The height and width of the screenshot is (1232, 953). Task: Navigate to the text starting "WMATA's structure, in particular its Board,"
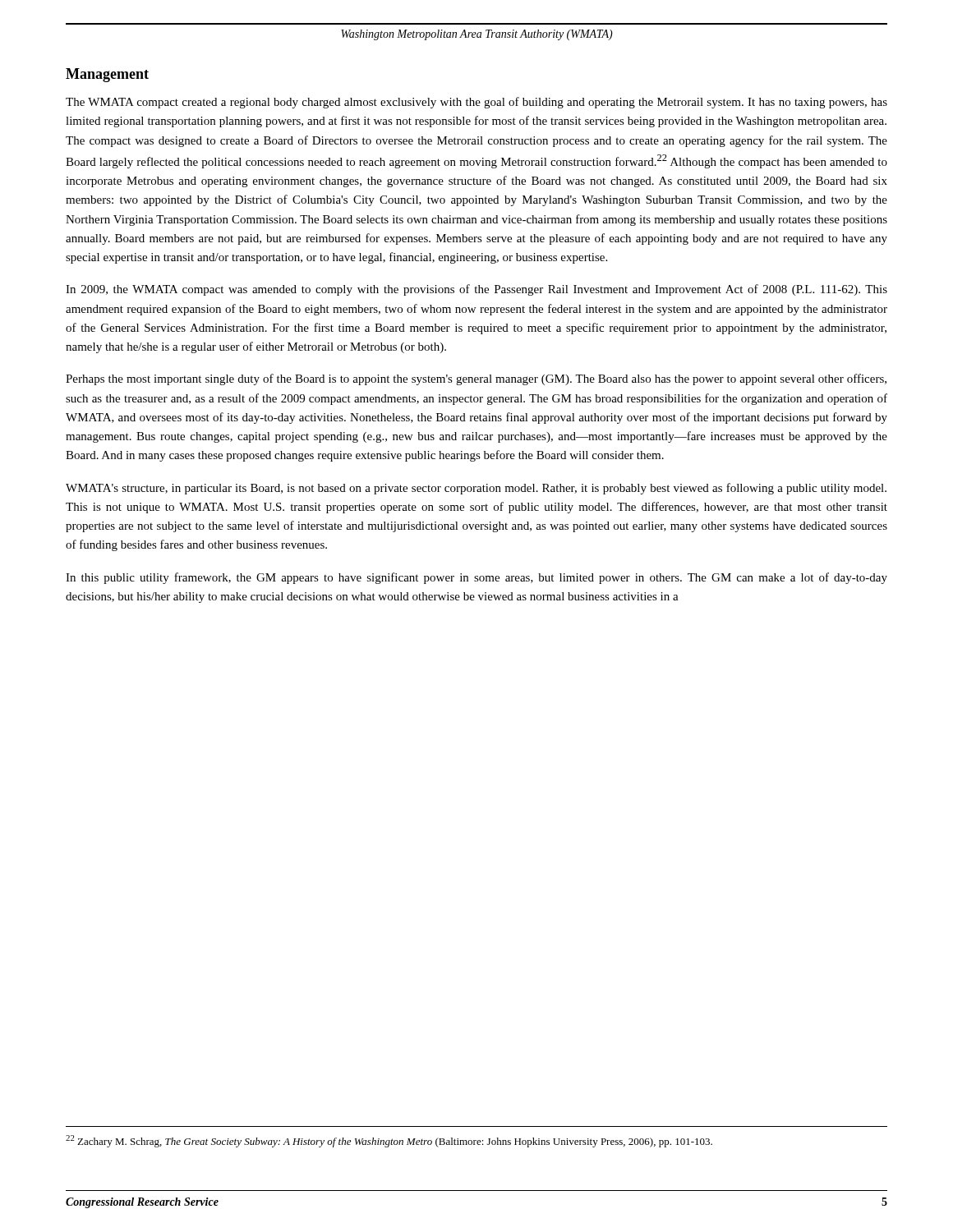476,516
